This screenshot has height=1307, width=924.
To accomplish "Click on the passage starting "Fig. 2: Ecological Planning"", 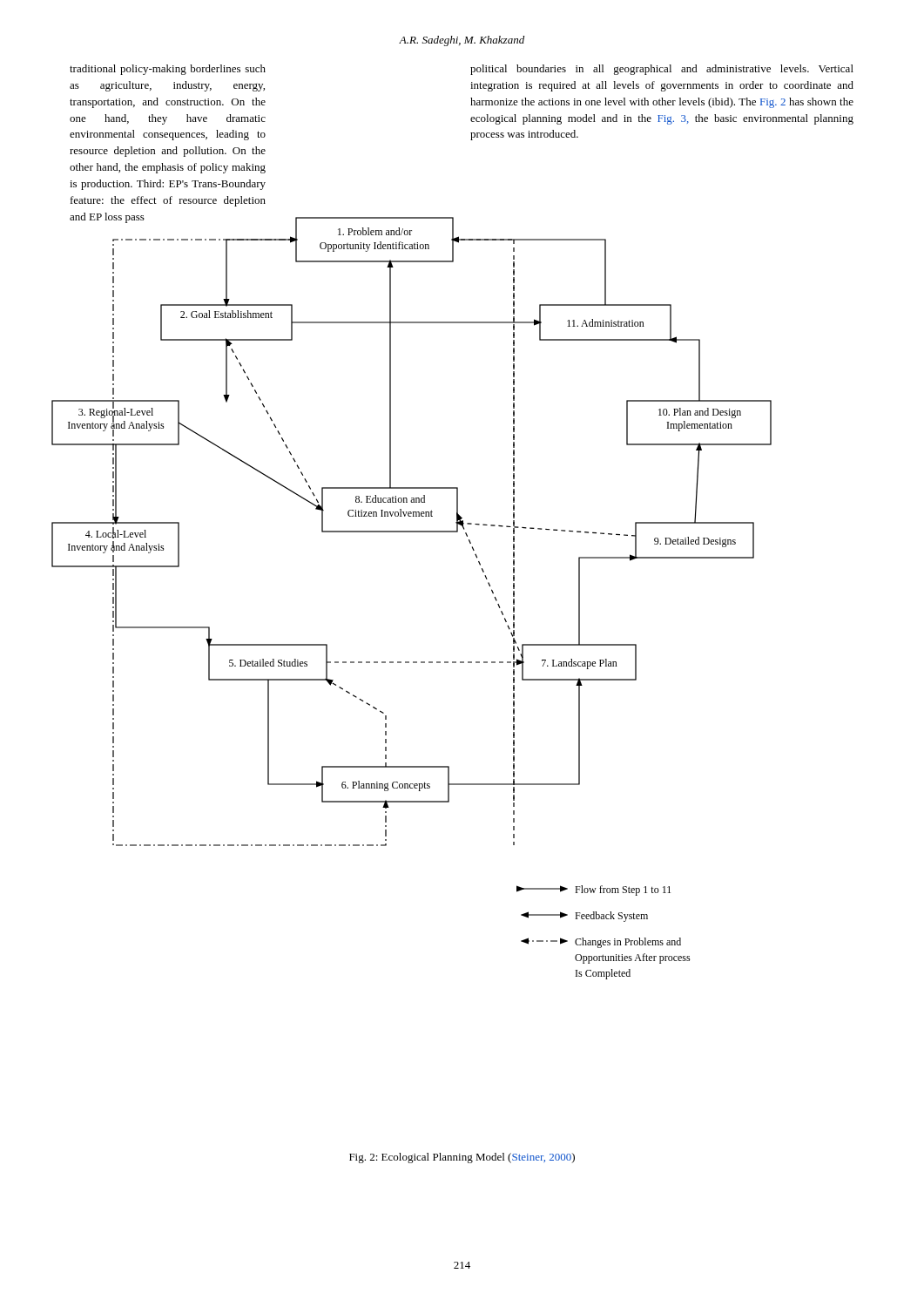I will pyautogui.click(x=462, y=1157).
